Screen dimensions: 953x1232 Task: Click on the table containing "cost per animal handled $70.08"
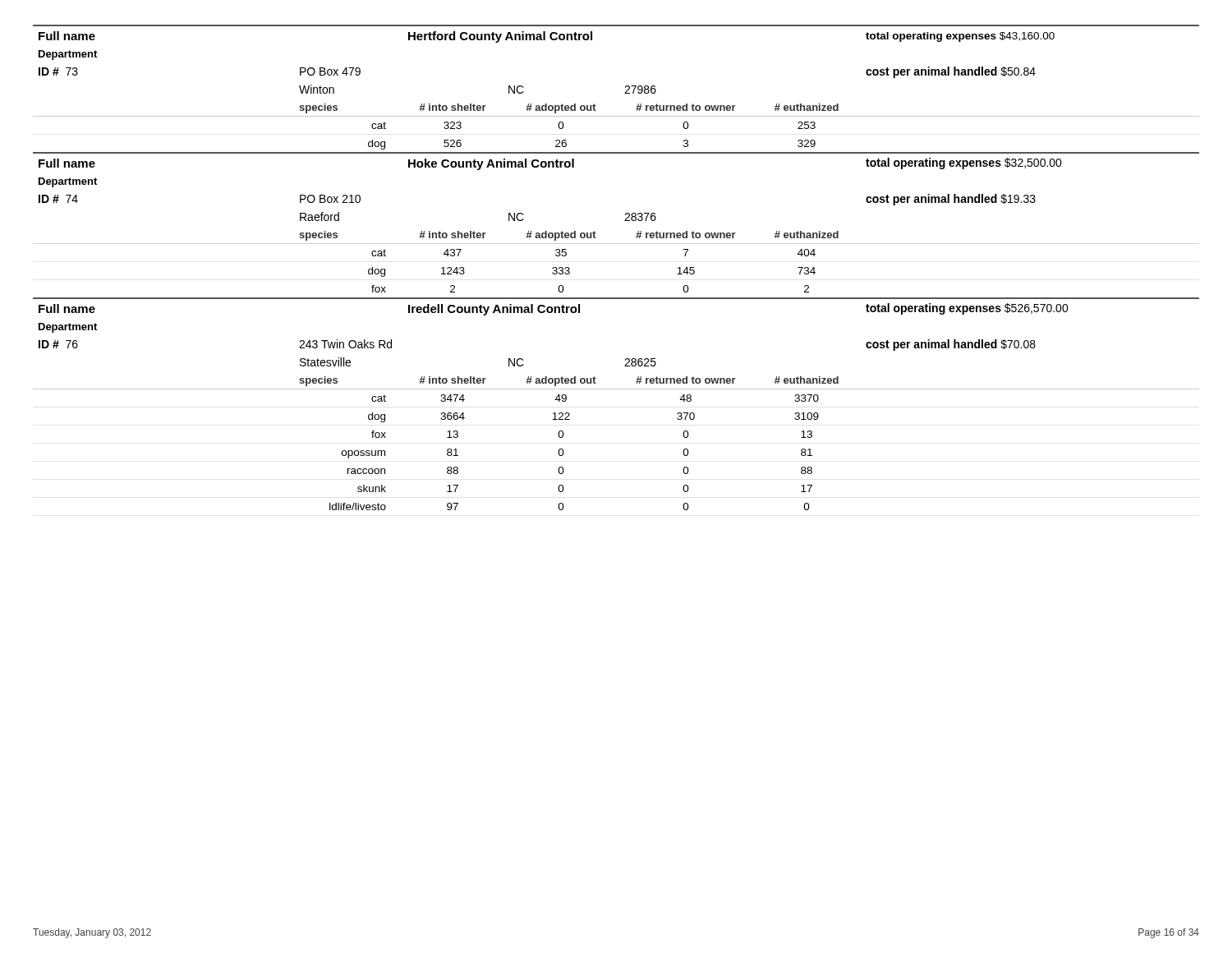pos(616,270)
